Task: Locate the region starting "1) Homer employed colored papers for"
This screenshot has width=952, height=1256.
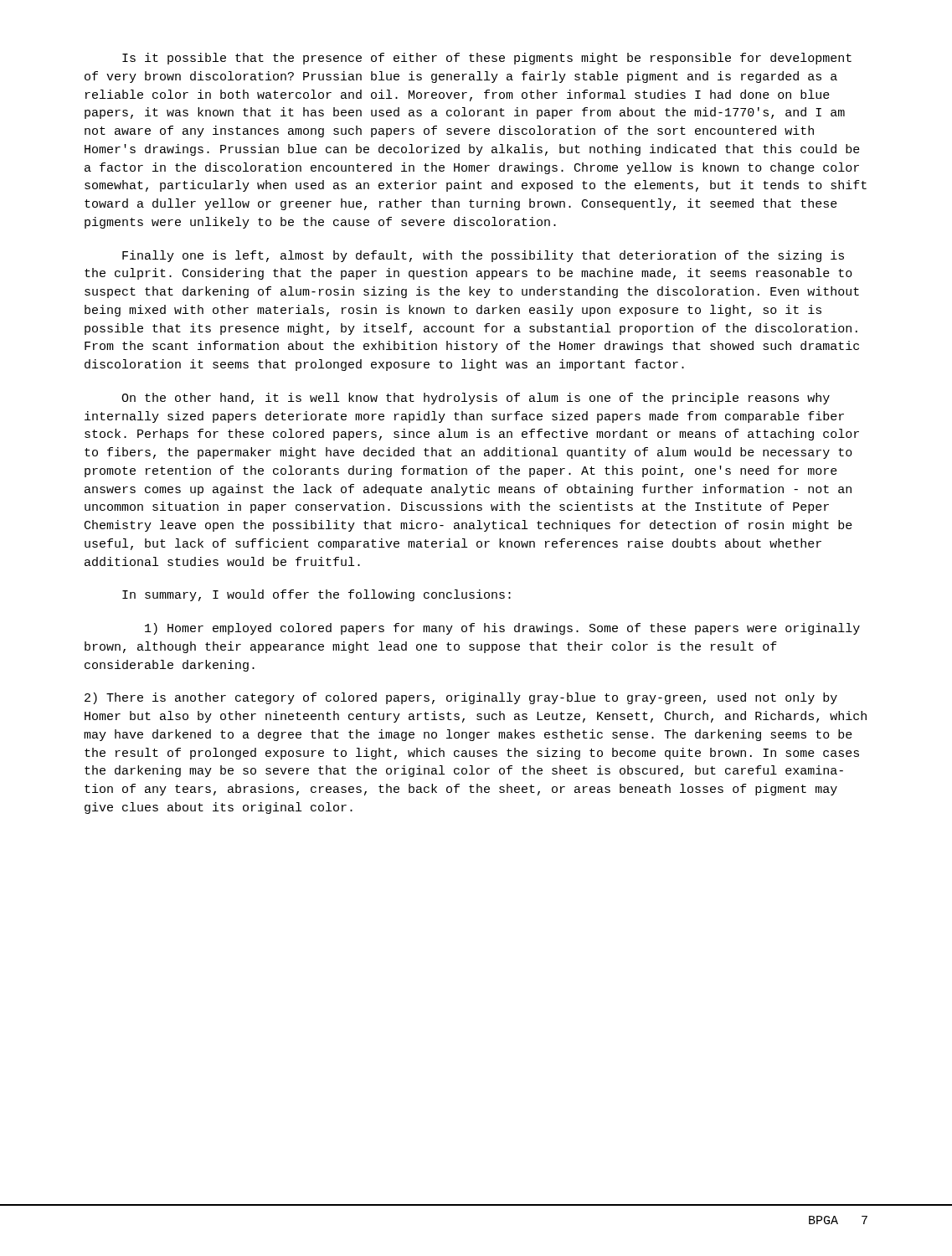Action: (x=472, y=647)
